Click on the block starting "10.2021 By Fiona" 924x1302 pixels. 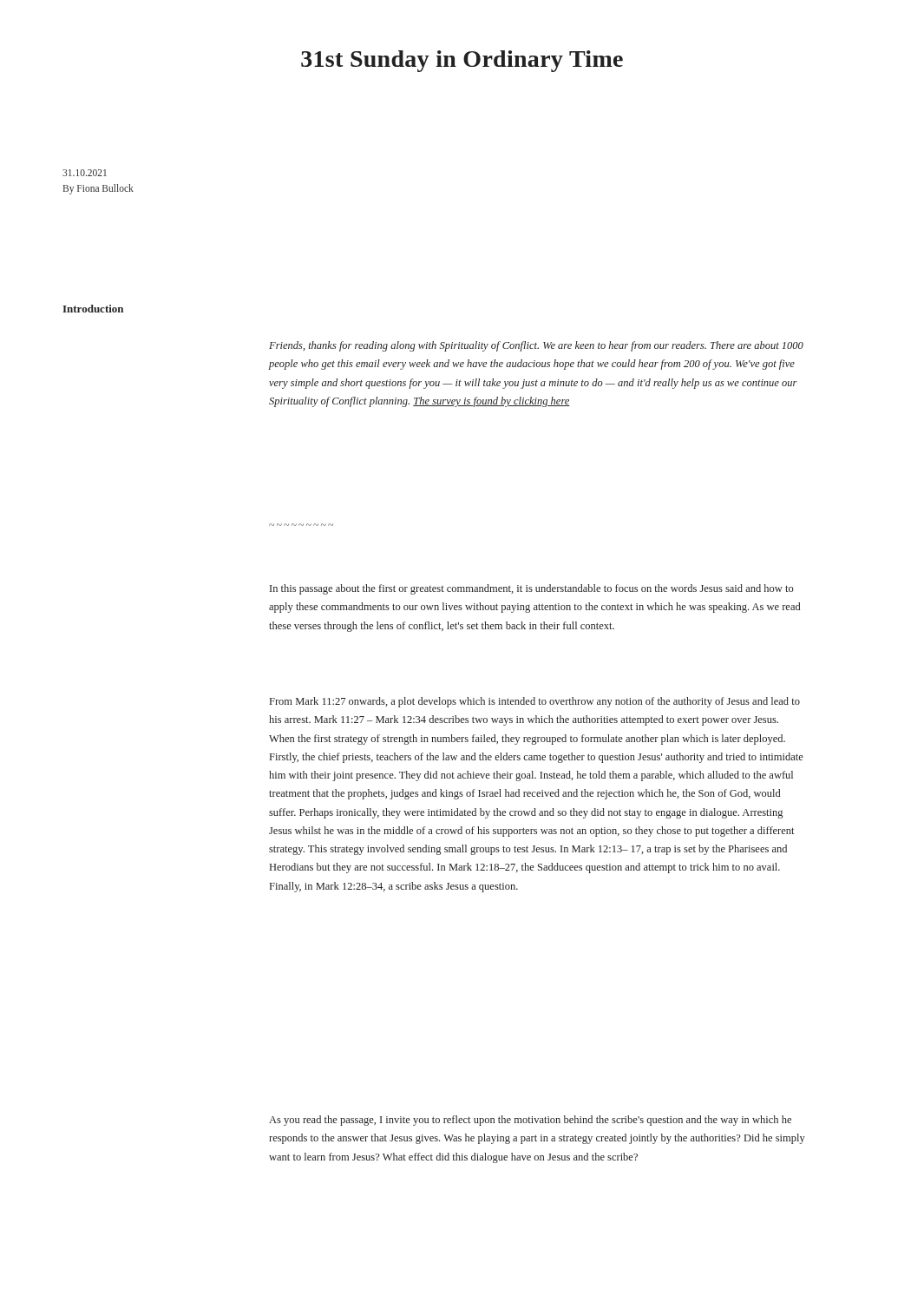(x=98, y=181)
